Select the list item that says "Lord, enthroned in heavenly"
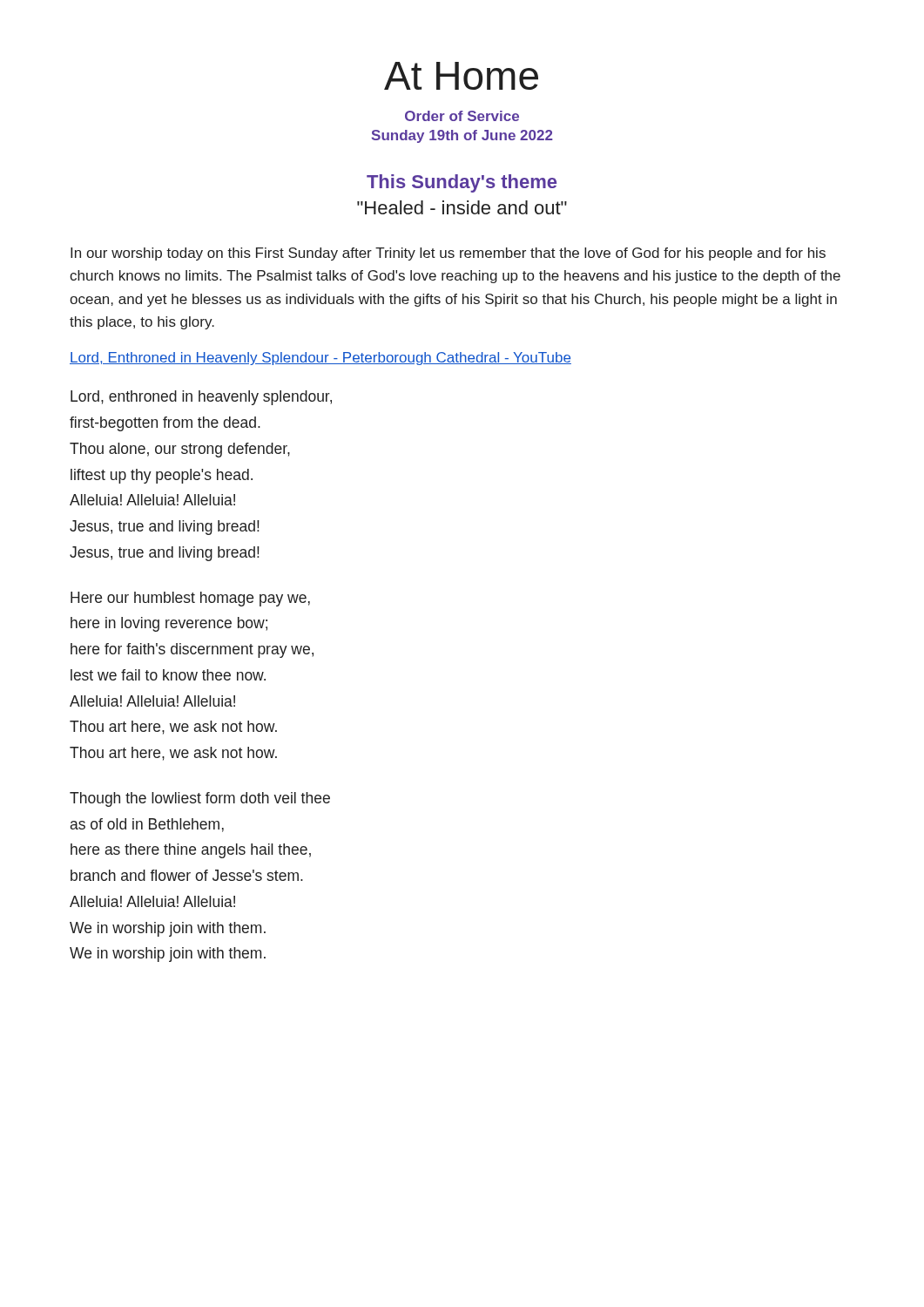The width and height of the screenshot is (924, 1307). coord(201,398)
